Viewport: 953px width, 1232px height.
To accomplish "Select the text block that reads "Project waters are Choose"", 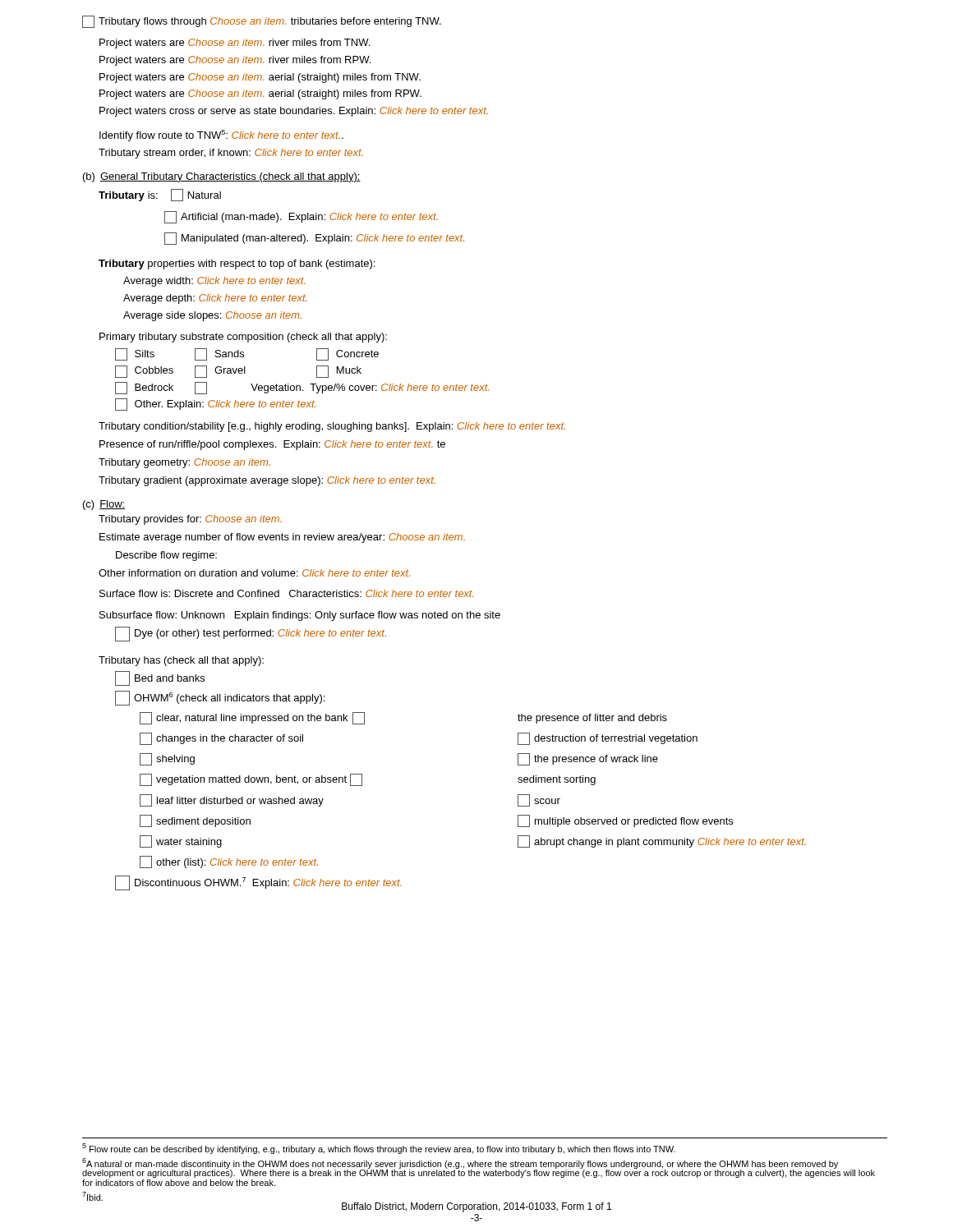I will coord(235,44).
